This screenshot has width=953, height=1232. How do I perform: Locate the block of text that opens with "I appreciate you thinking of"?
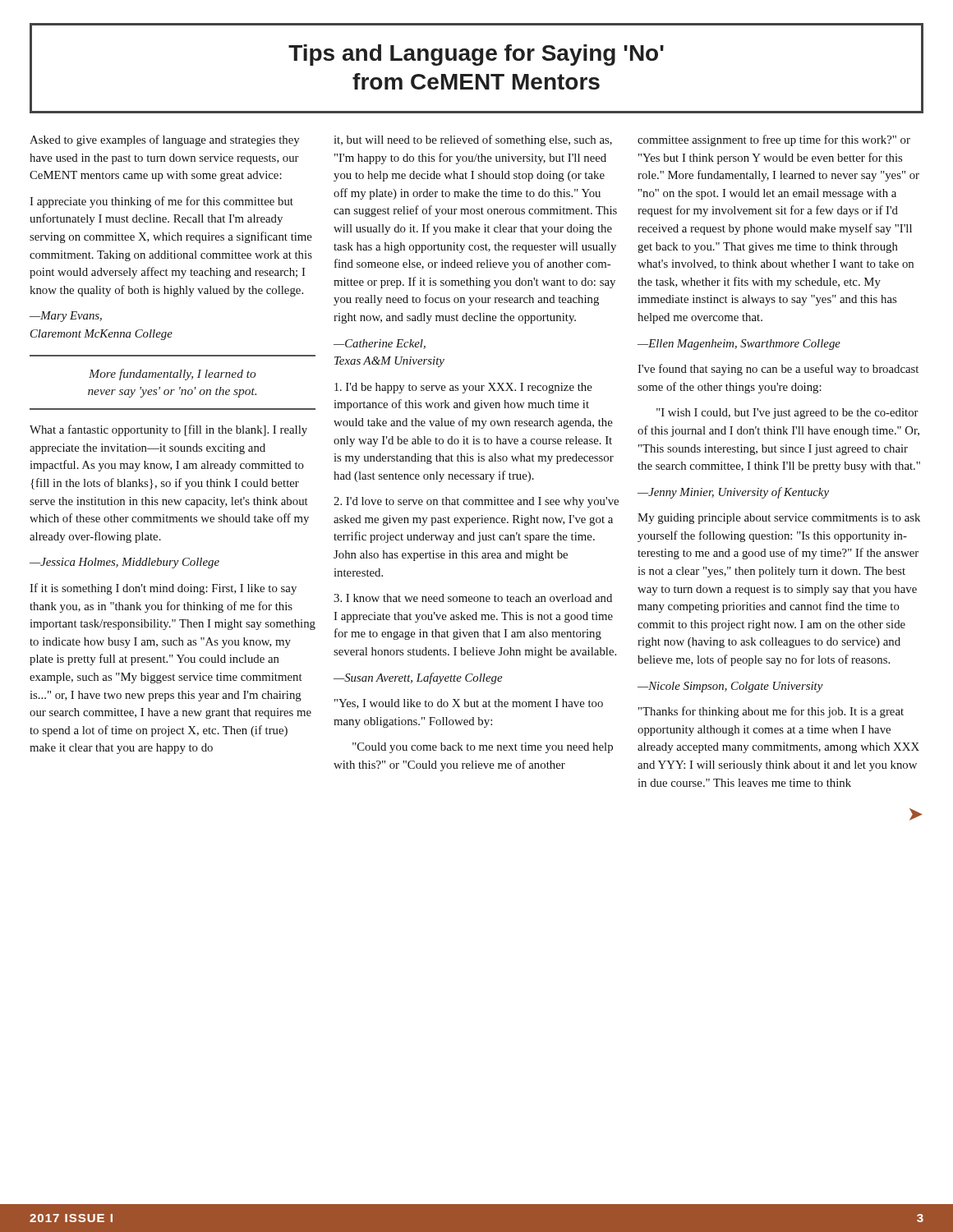(x=172, y=268)
